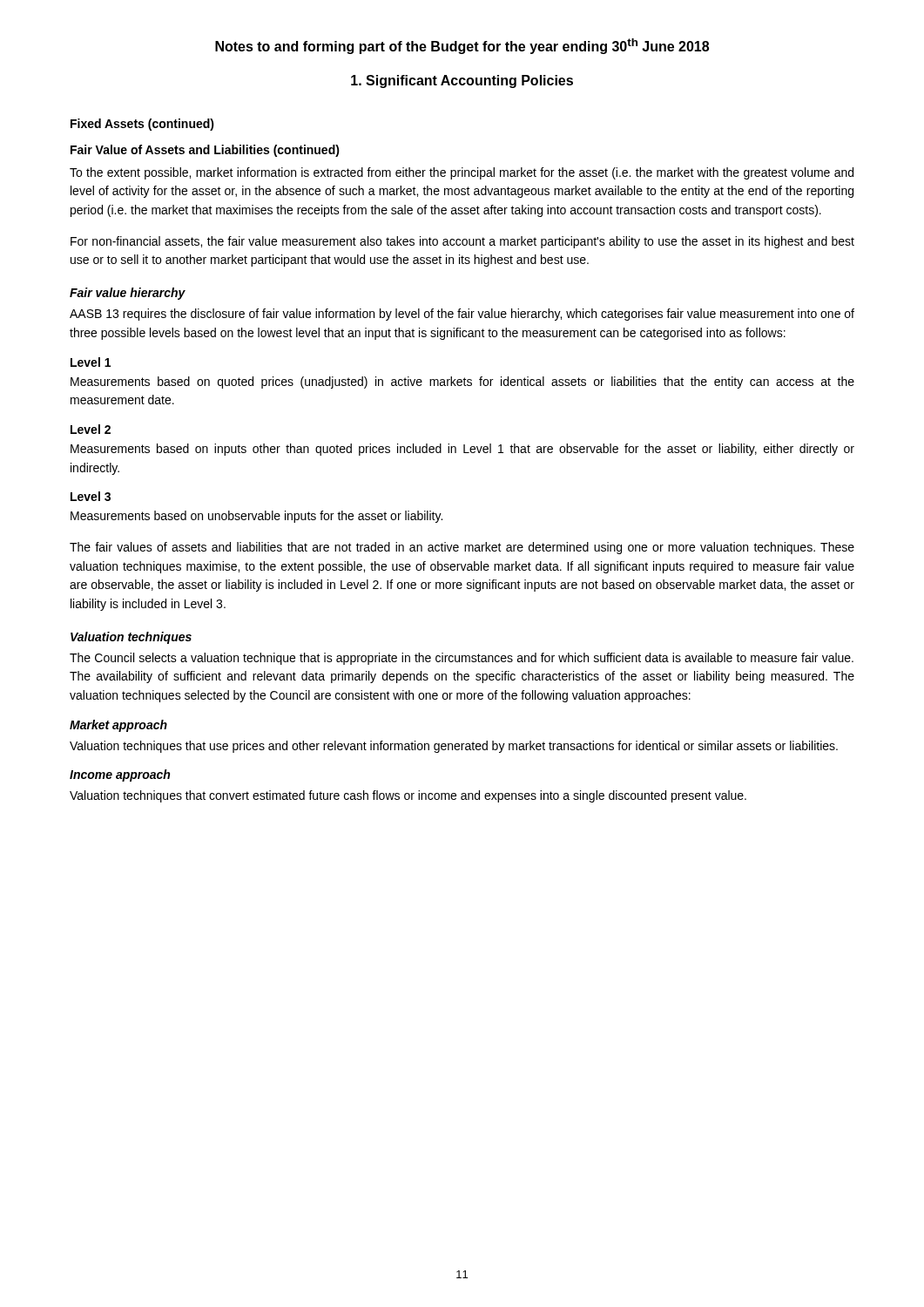Select the text block that says "The Council selects a valuation technique that"
The image size is (924, 1307).
462,677
